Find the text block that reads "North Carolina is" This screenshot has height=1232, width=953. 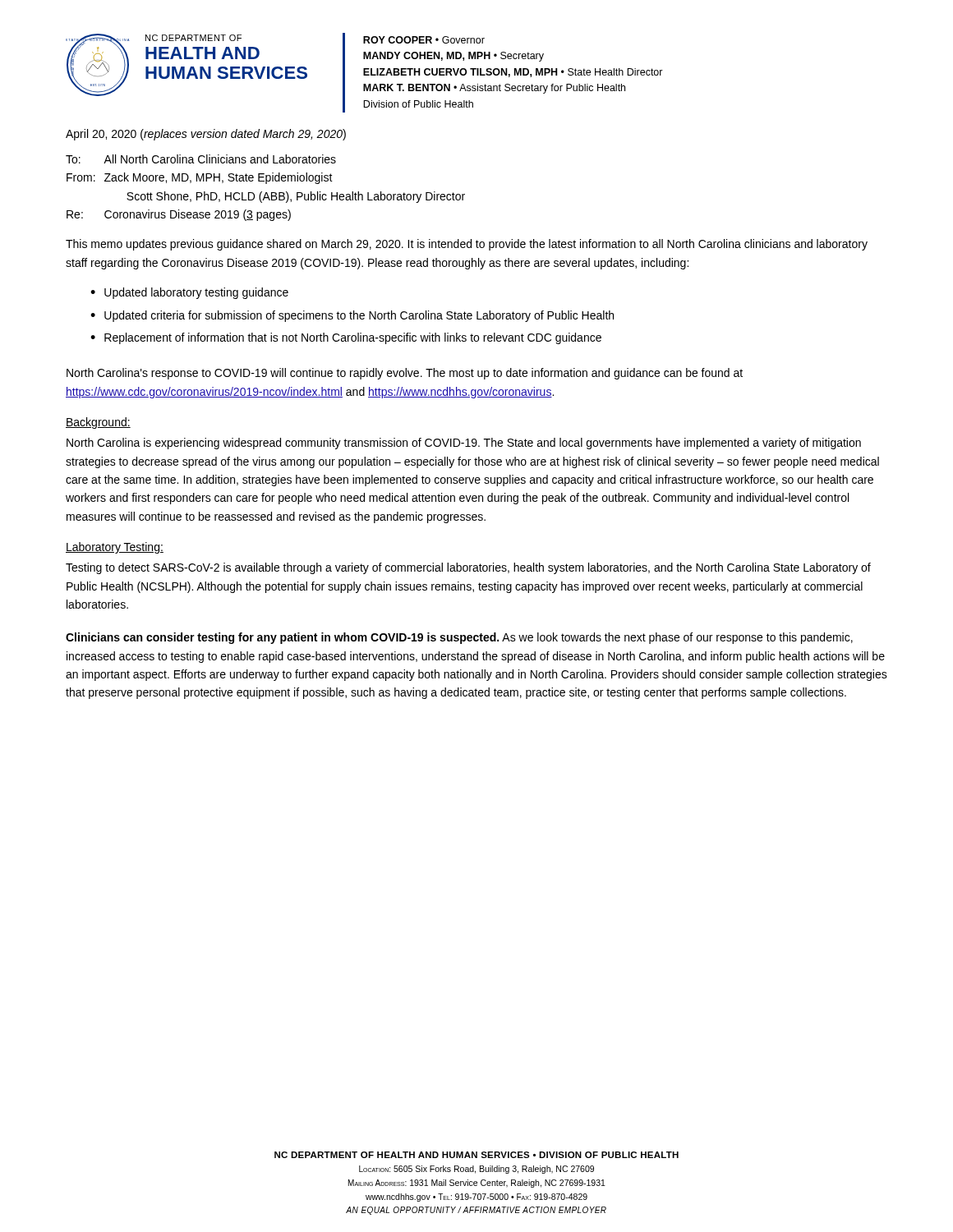point(473,480)
